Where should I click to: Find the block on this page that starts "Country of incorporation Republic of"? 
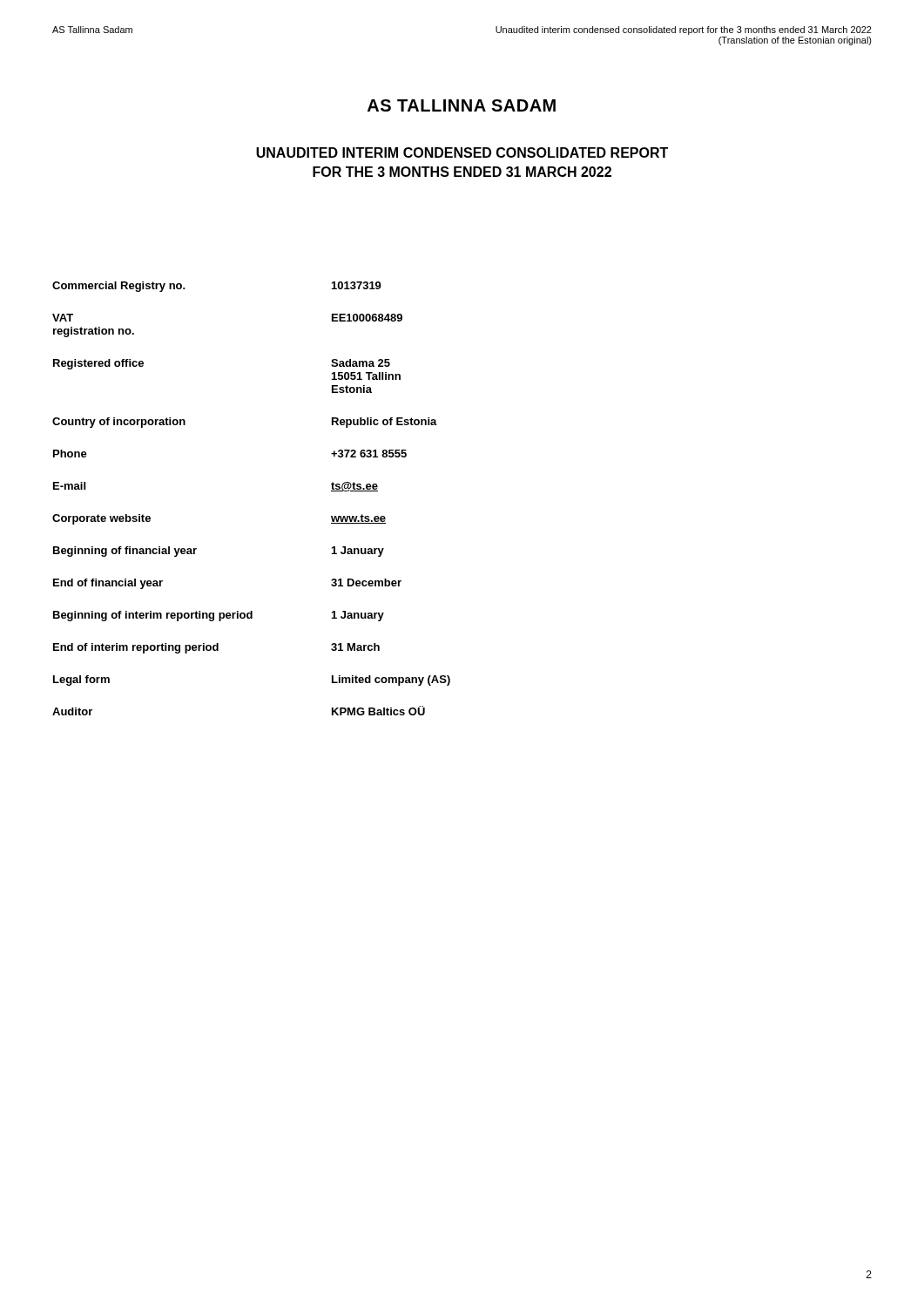[x=118, y=422]
